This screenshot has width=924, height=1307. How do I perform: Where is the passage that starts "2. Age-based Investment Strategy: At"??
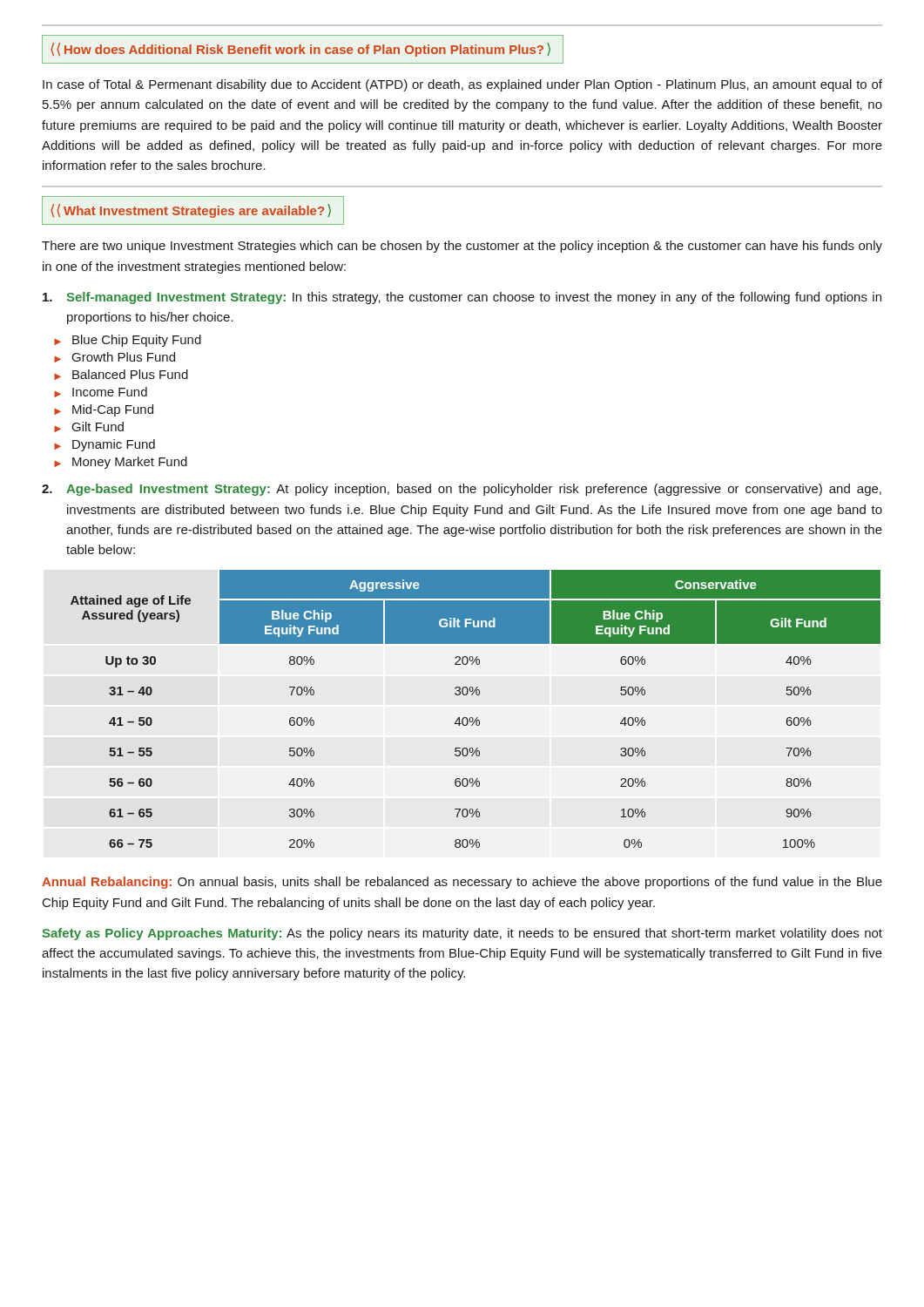[462, 519]
